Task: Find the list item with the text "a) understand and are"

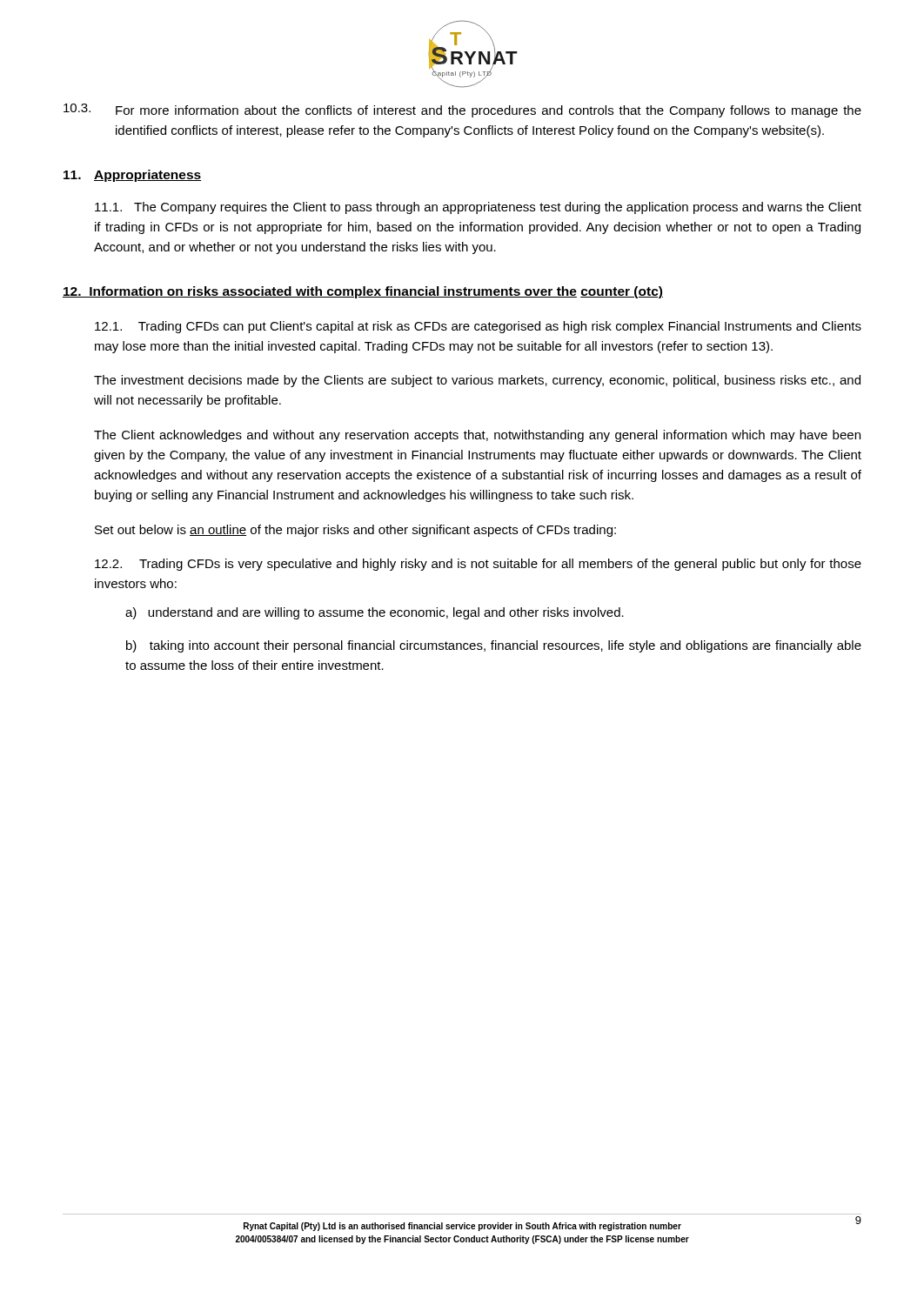Action: click(x=375, y=612)
